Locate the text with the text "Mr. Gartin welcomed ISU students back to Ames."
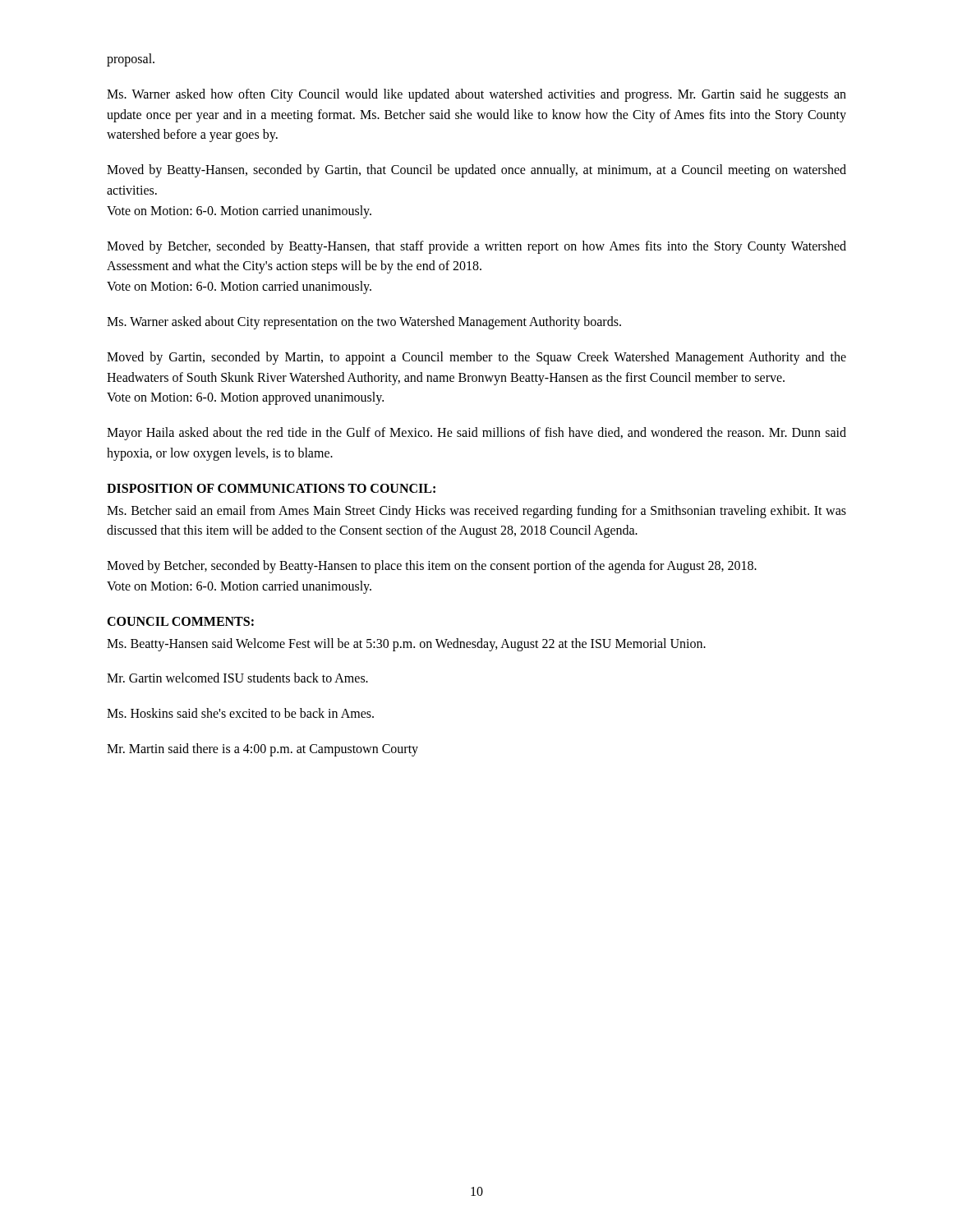The height and width of the screenshot is (1232, 953). (x=238, y=678)
